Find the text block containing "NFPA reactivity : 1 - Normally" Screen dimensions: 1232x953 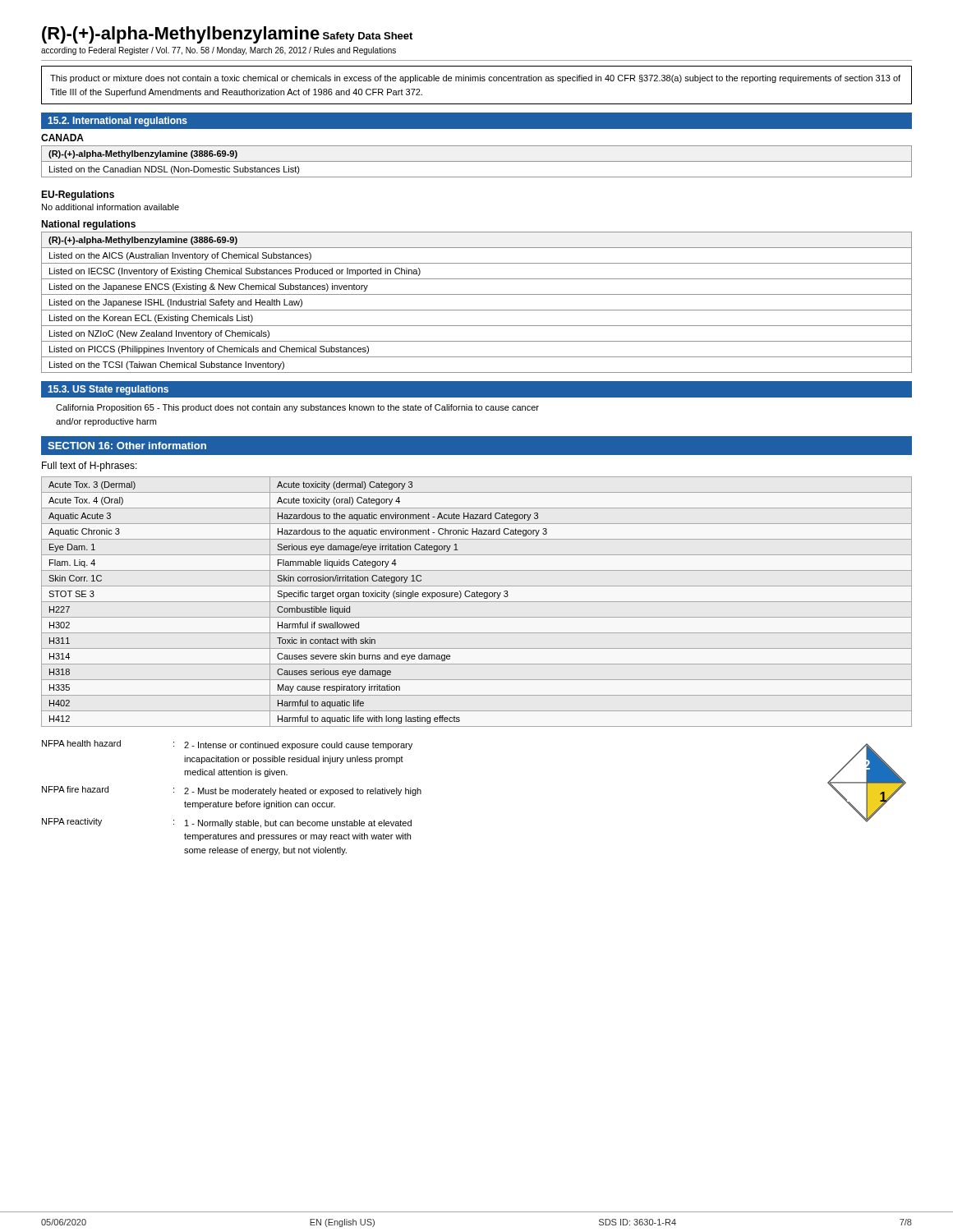coord(227,823)
